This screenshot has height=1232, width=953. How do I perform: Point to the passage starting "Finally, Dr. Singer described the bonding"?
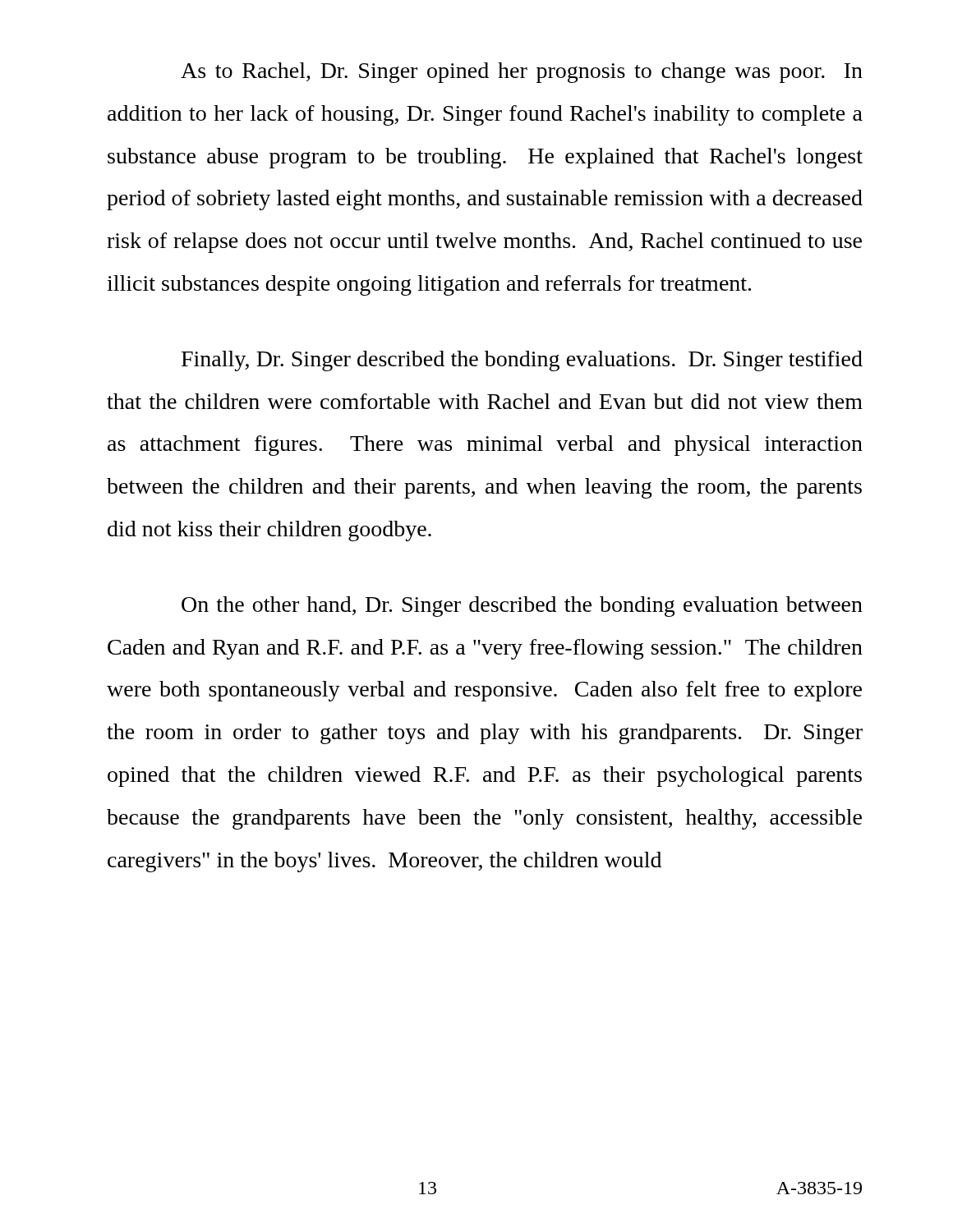coord(485,444)
